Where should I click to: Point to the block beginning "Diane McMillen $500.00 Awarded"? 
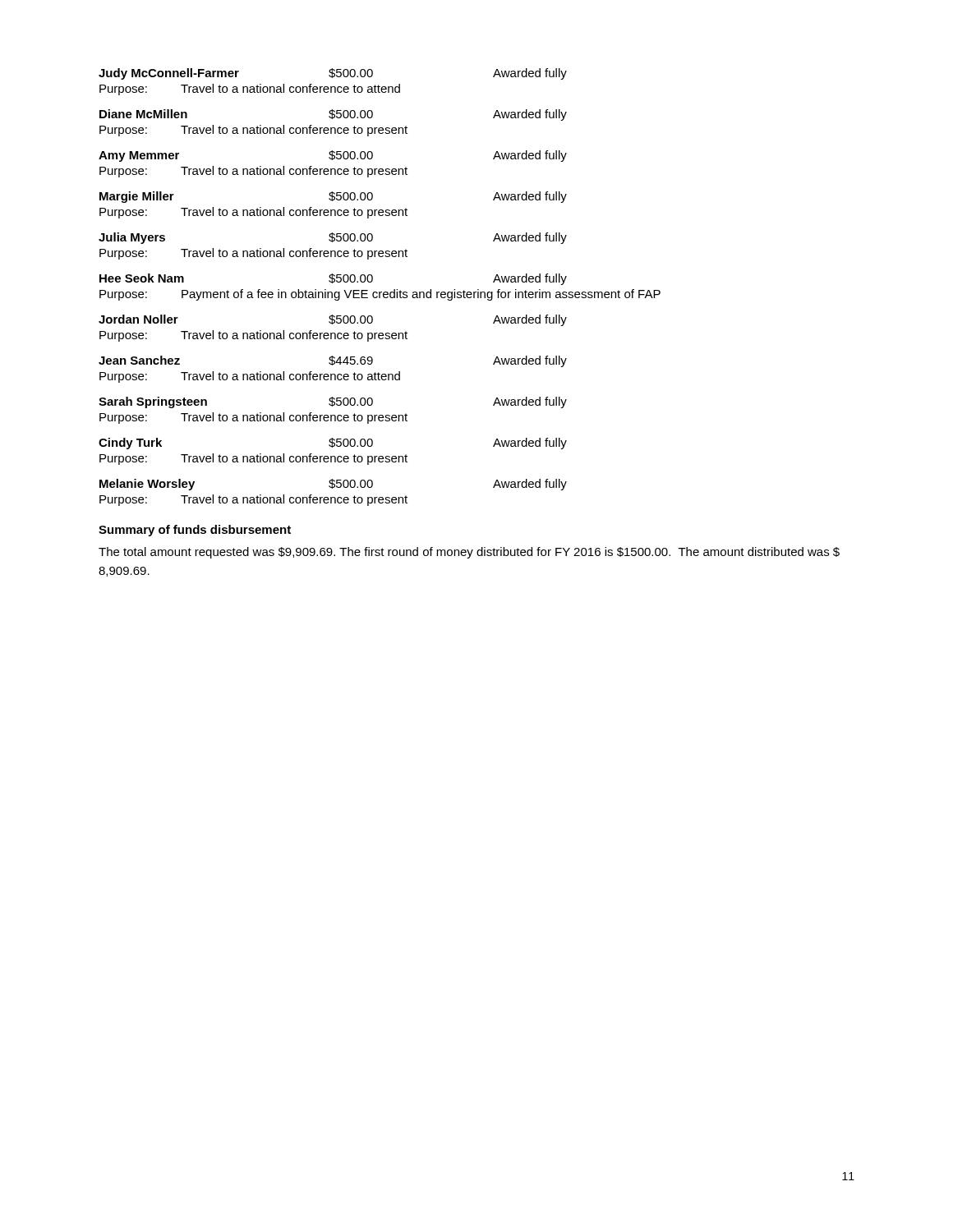tap(333, 115)
